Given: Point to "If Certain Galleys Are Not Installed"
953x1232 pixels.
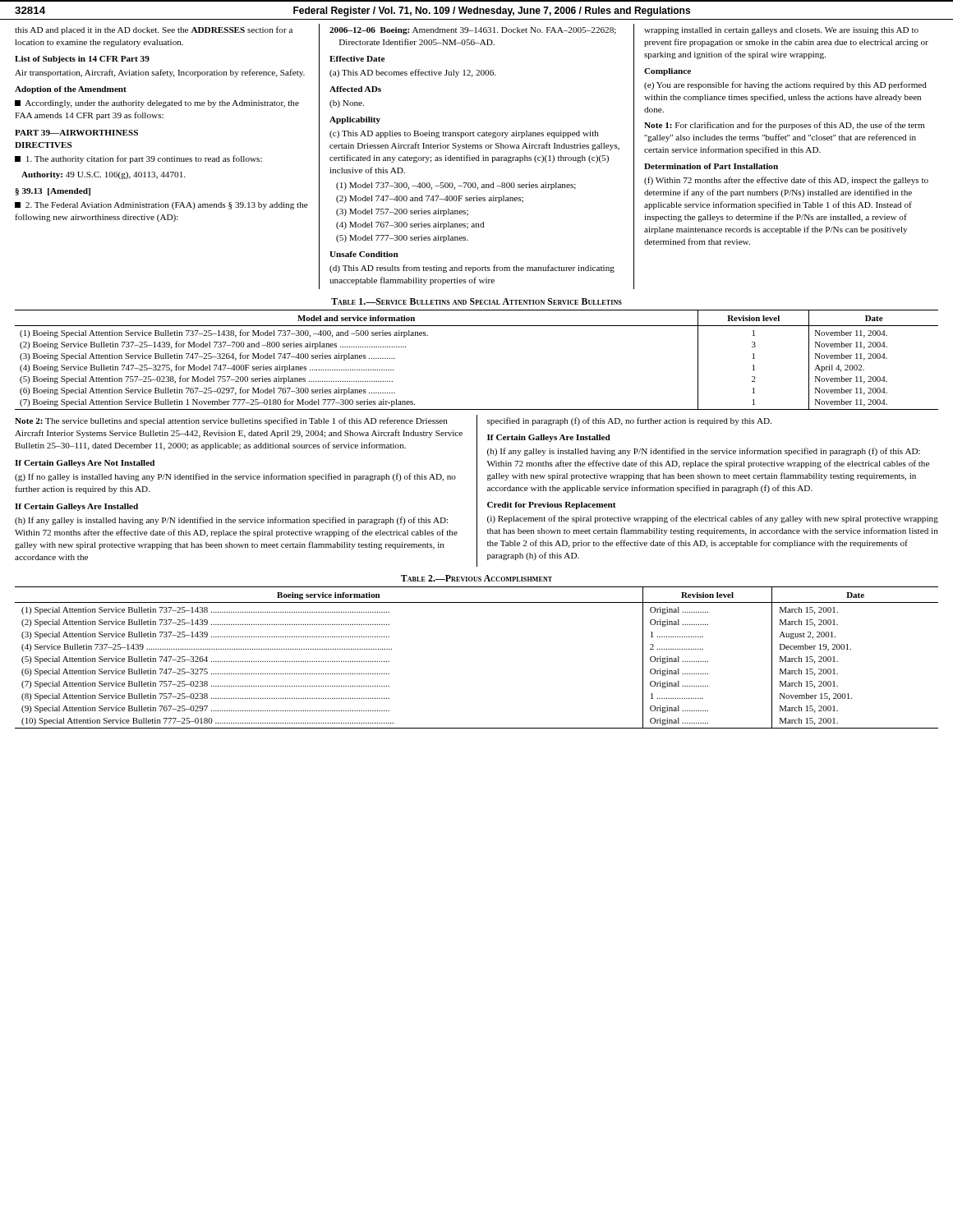Looking at the screenshot, I should [85, 464].
